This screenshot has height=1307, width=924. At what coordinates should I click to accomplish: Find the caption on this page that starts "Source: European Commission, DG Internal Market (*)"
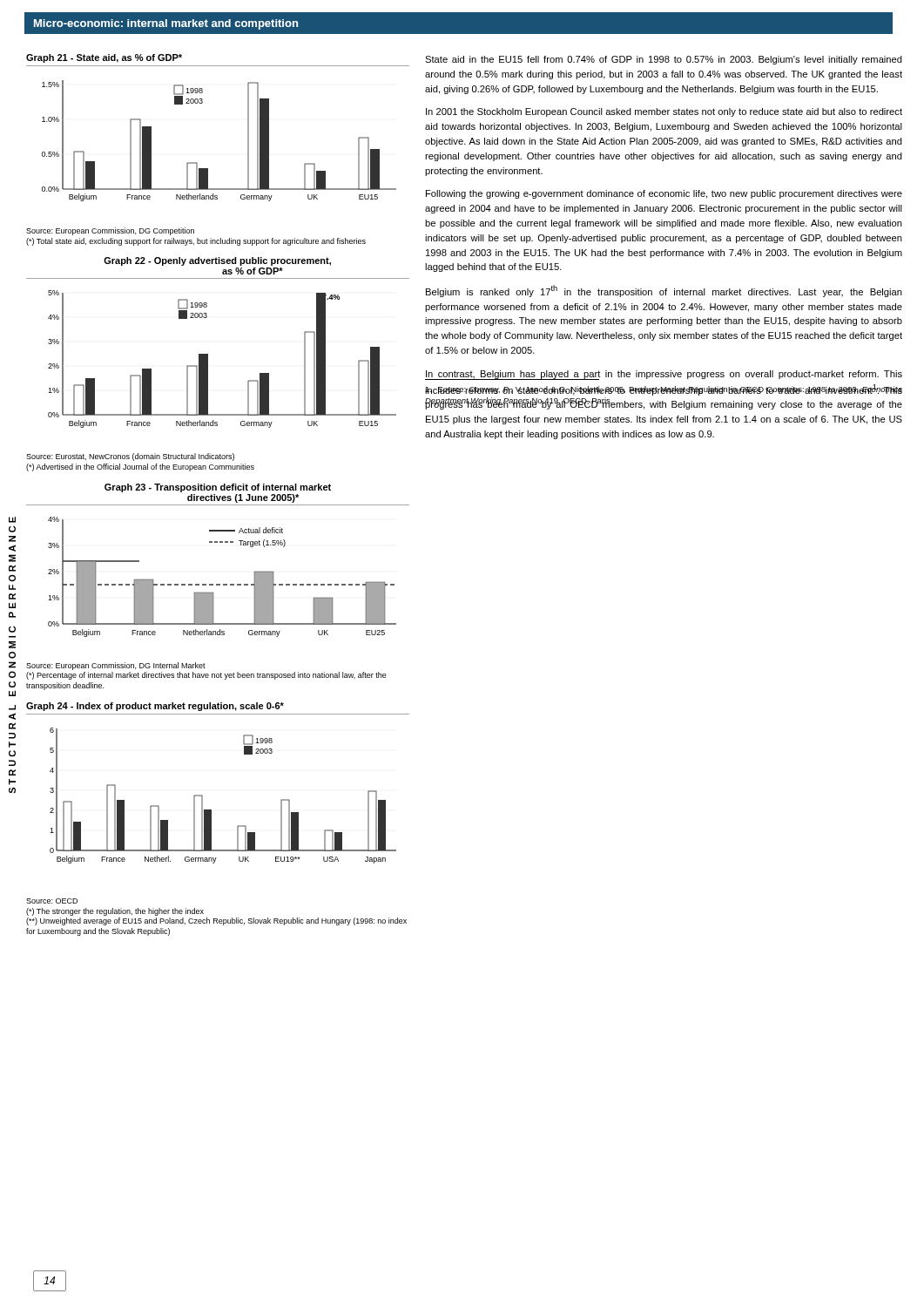coord(206,676)
